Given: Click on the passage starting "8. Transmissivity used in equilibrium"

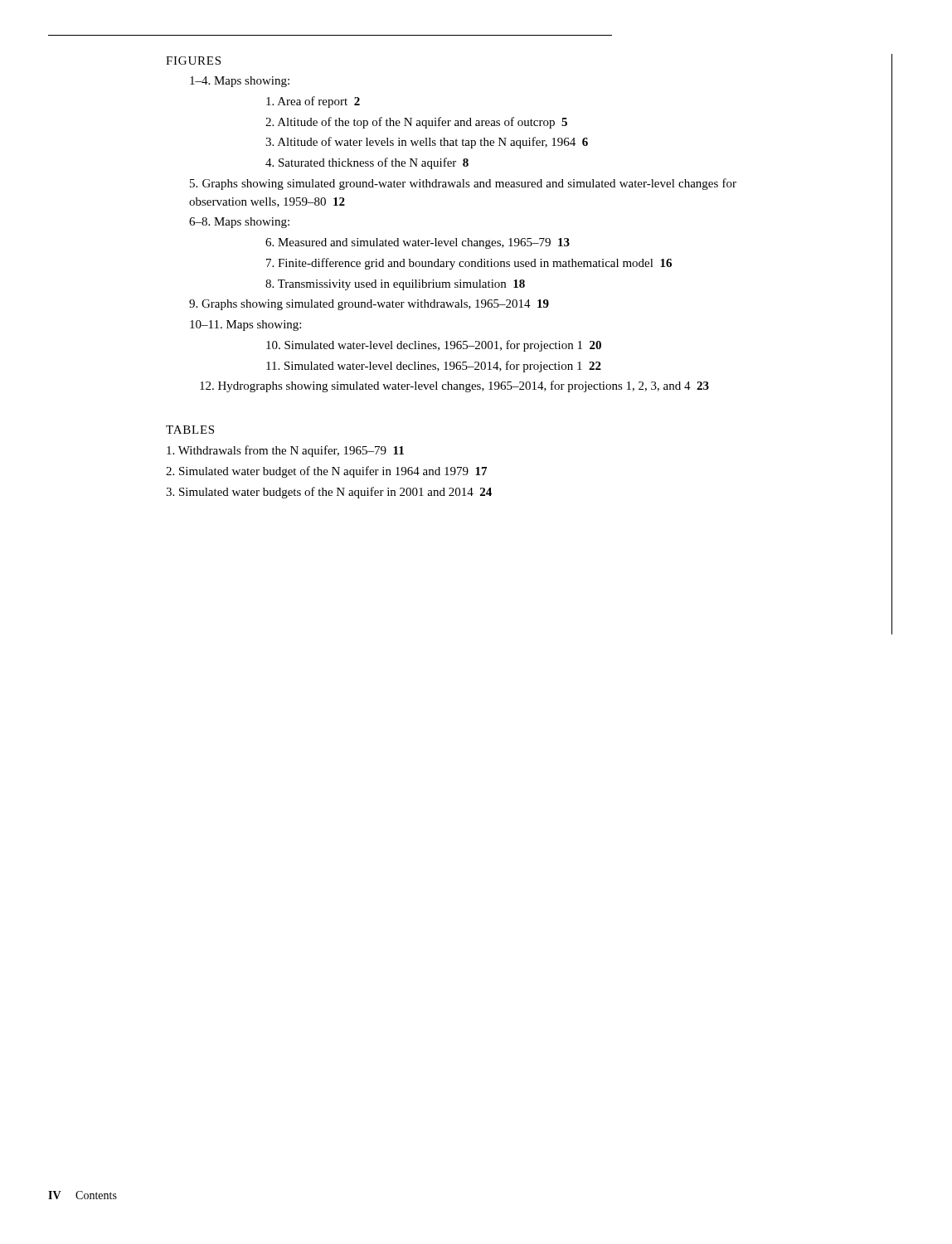Looking at the screenshot, I should pos(395,283).
